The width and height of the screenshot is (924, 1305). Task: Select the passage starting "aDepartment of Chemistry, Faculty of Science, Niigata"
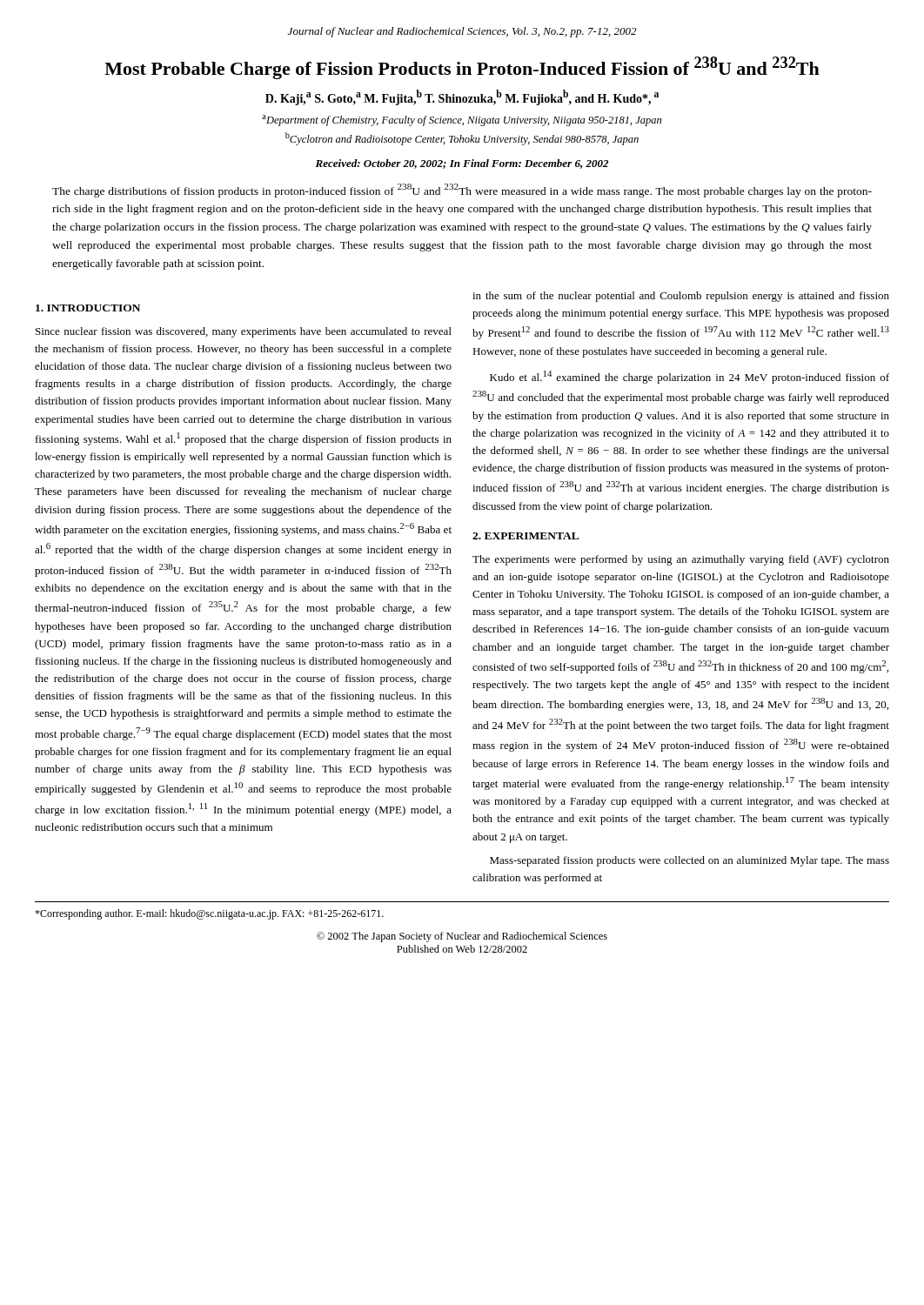click(x=462, y=128)
